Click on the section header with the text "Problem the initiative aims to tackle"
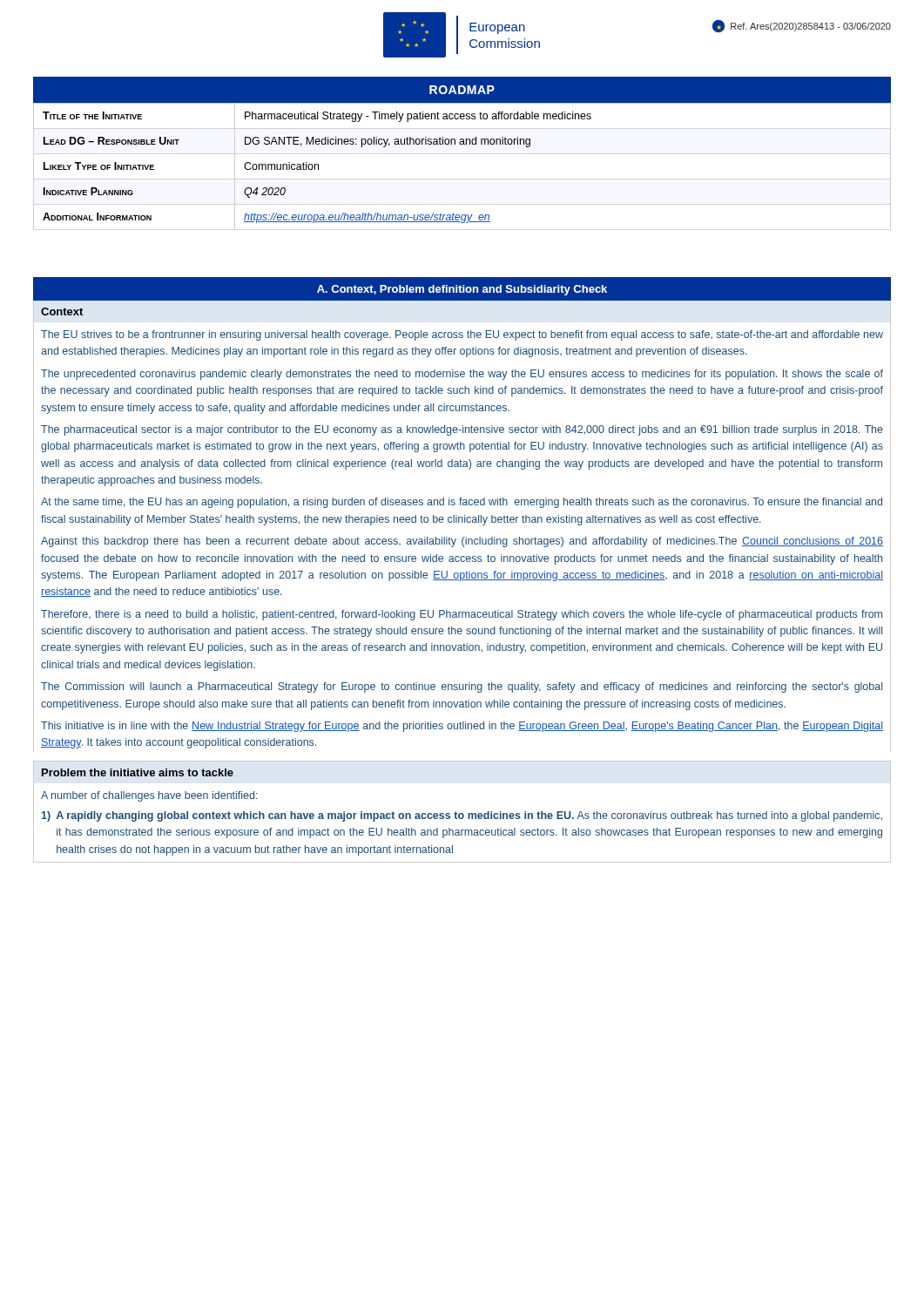Image resolution: width=924 pixels, height=1307 pixels. pyautogui.click(x=137, y=772)
